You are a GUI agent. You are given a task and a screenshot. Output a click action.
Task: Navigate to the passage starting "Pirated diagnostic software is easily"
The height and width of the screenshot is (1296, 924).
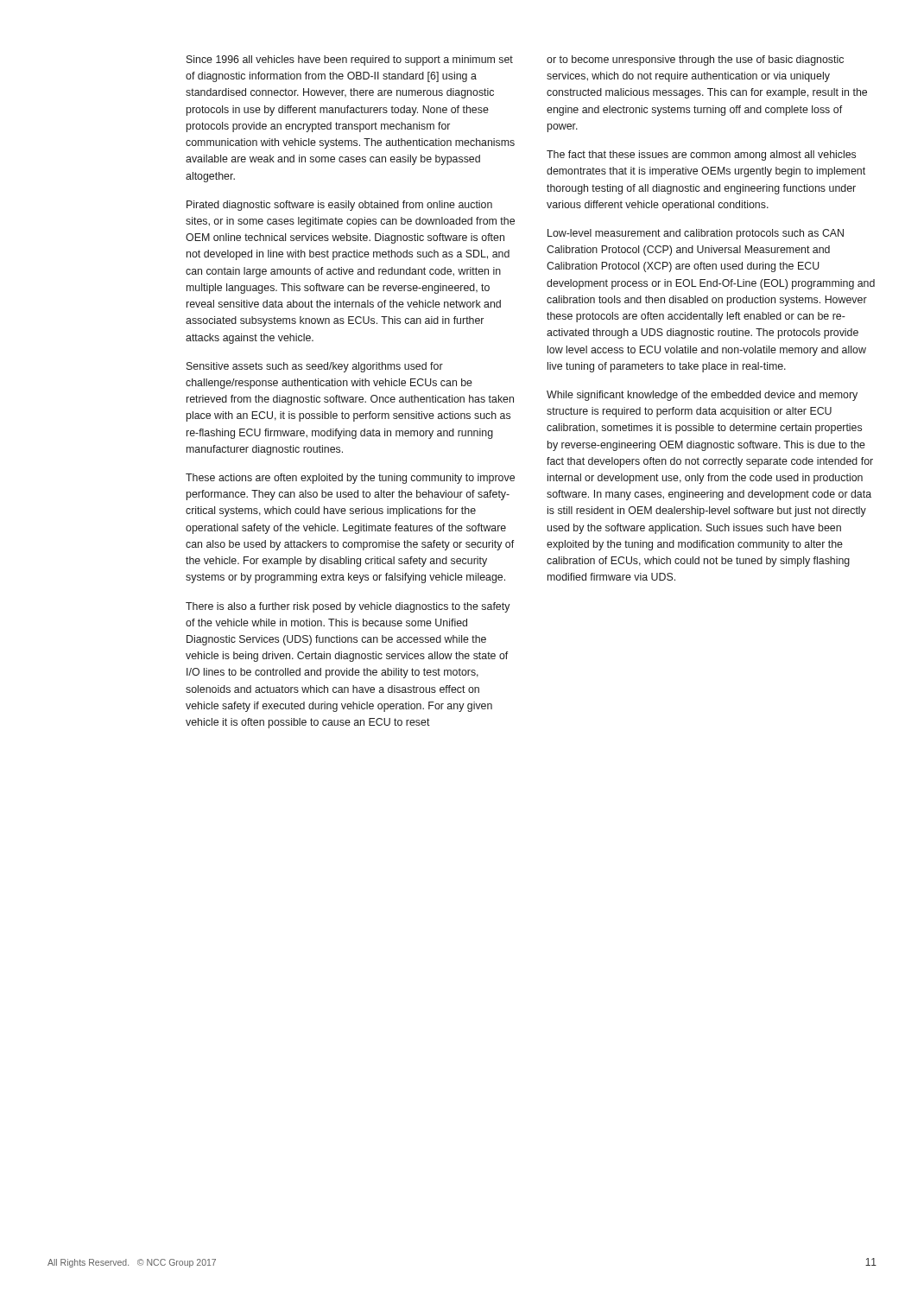coord(351,271)
